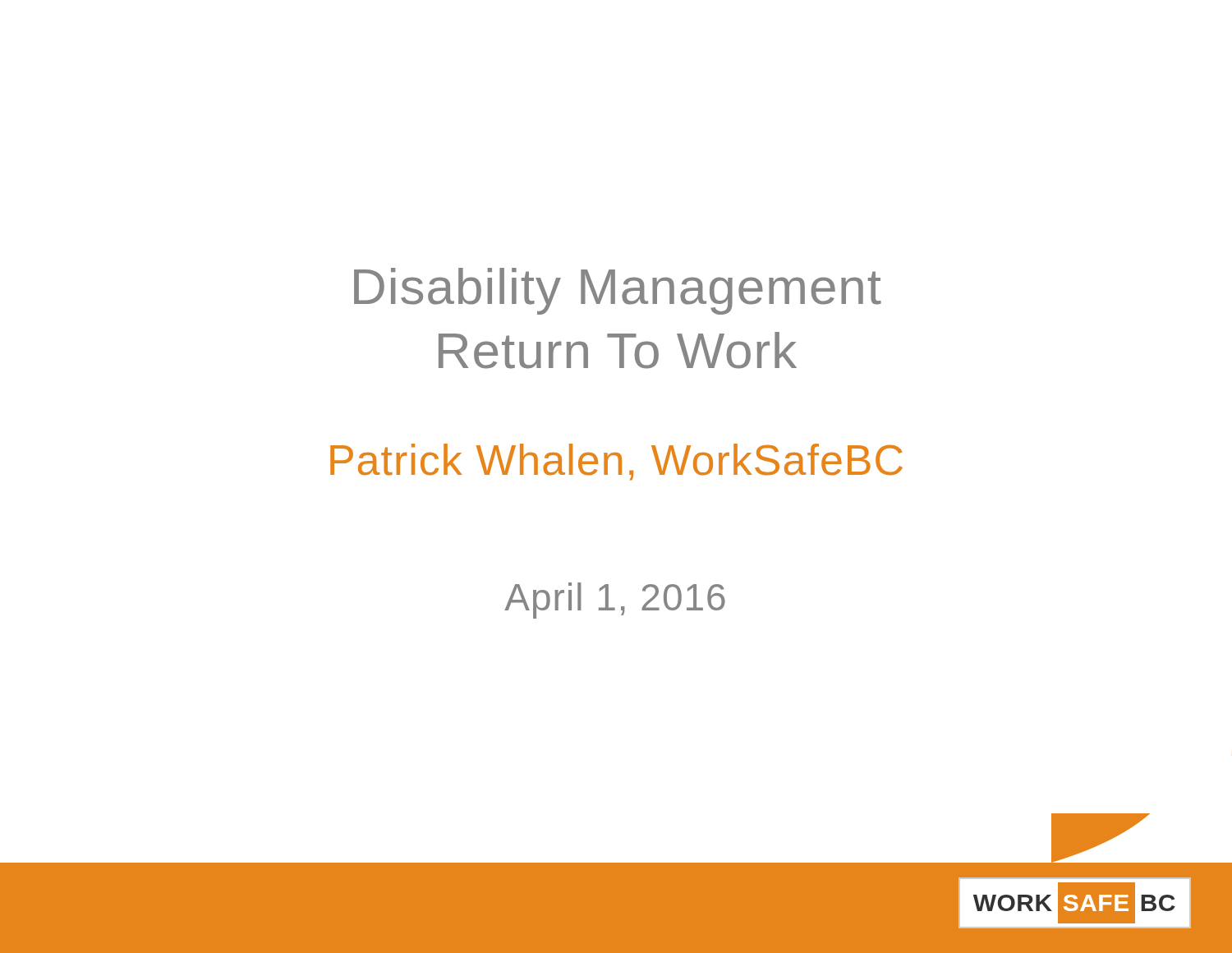The image size is (1232, 953).
Task: Find the text containing "April 1, 2016"
Action: (616, 597)
